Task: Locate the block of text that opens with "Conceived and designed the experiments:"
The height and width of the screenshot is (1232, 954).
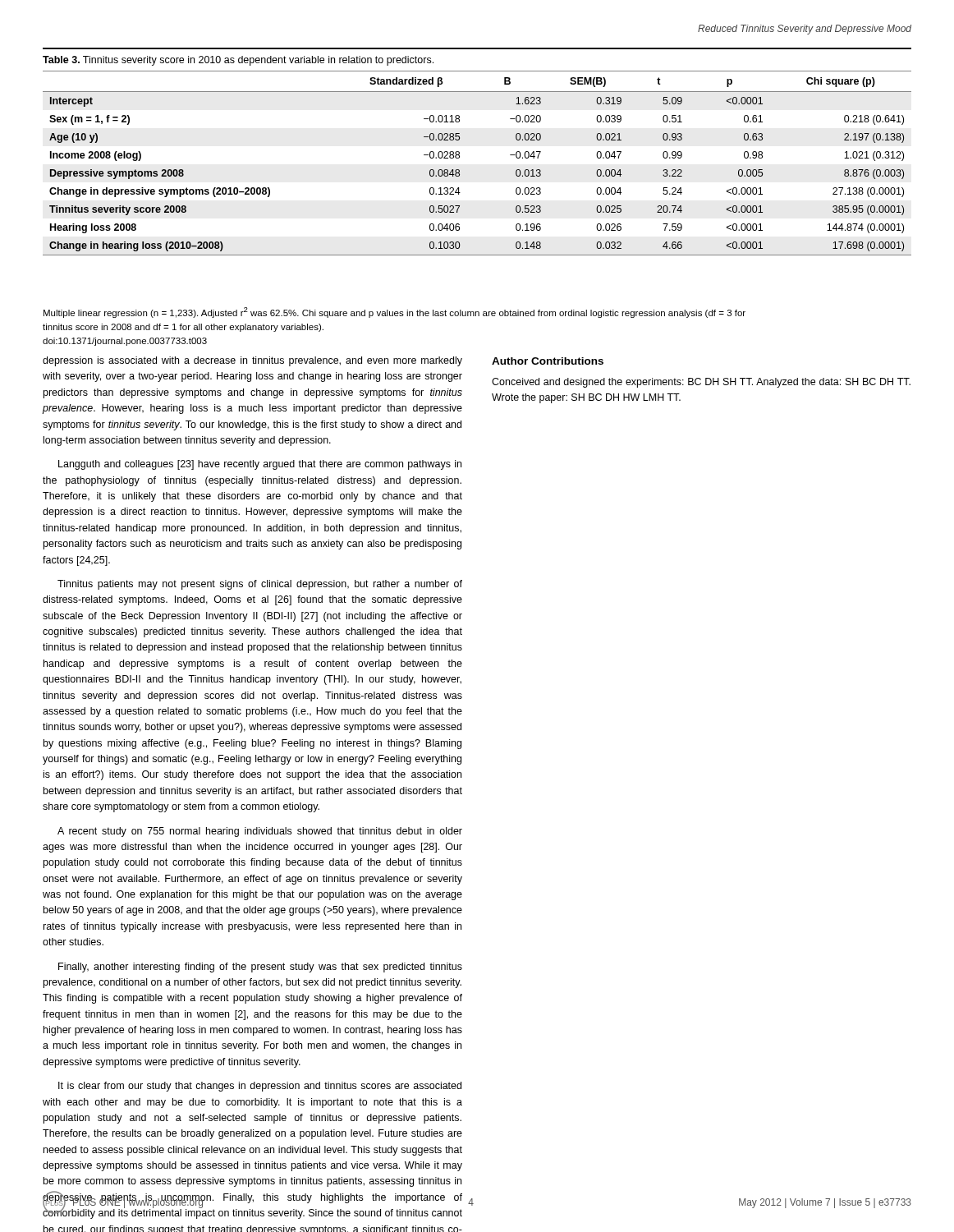Action: click(x=702, y=390)
